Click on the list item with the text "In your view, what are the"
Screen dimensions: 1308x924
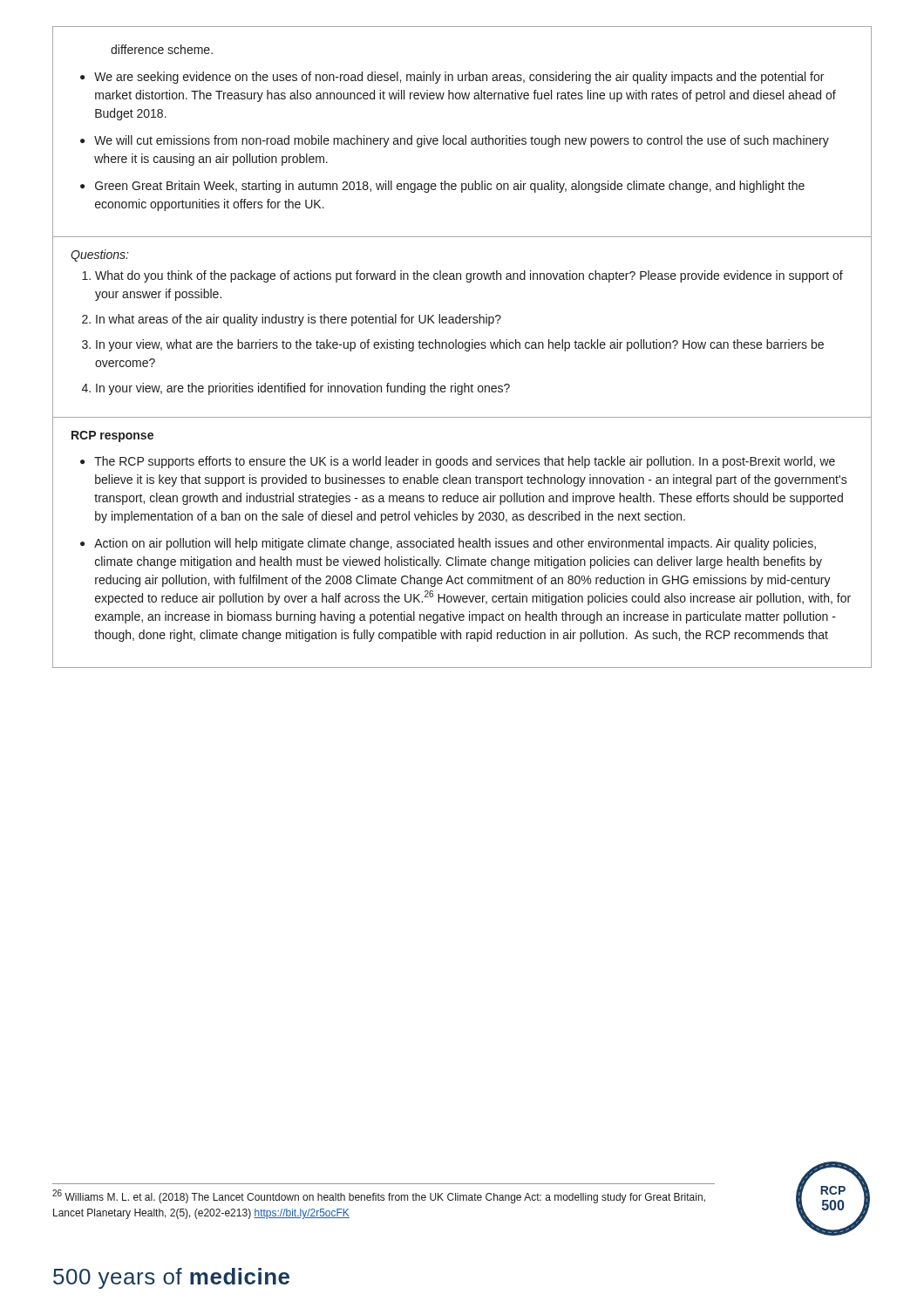coord(460,354)
